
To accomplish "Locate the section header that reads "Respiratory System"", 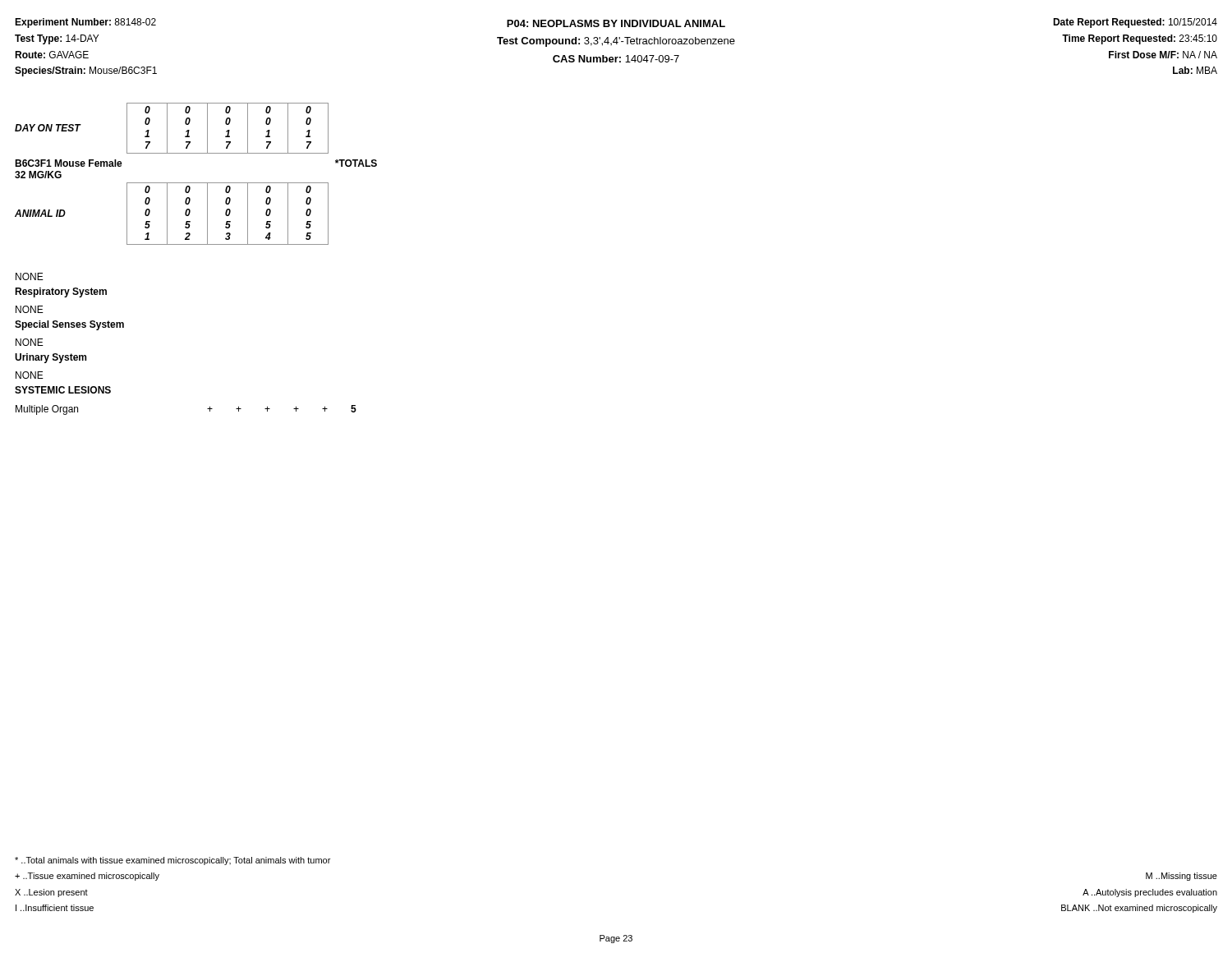I will pyautogui.click(x=61, y=292).
